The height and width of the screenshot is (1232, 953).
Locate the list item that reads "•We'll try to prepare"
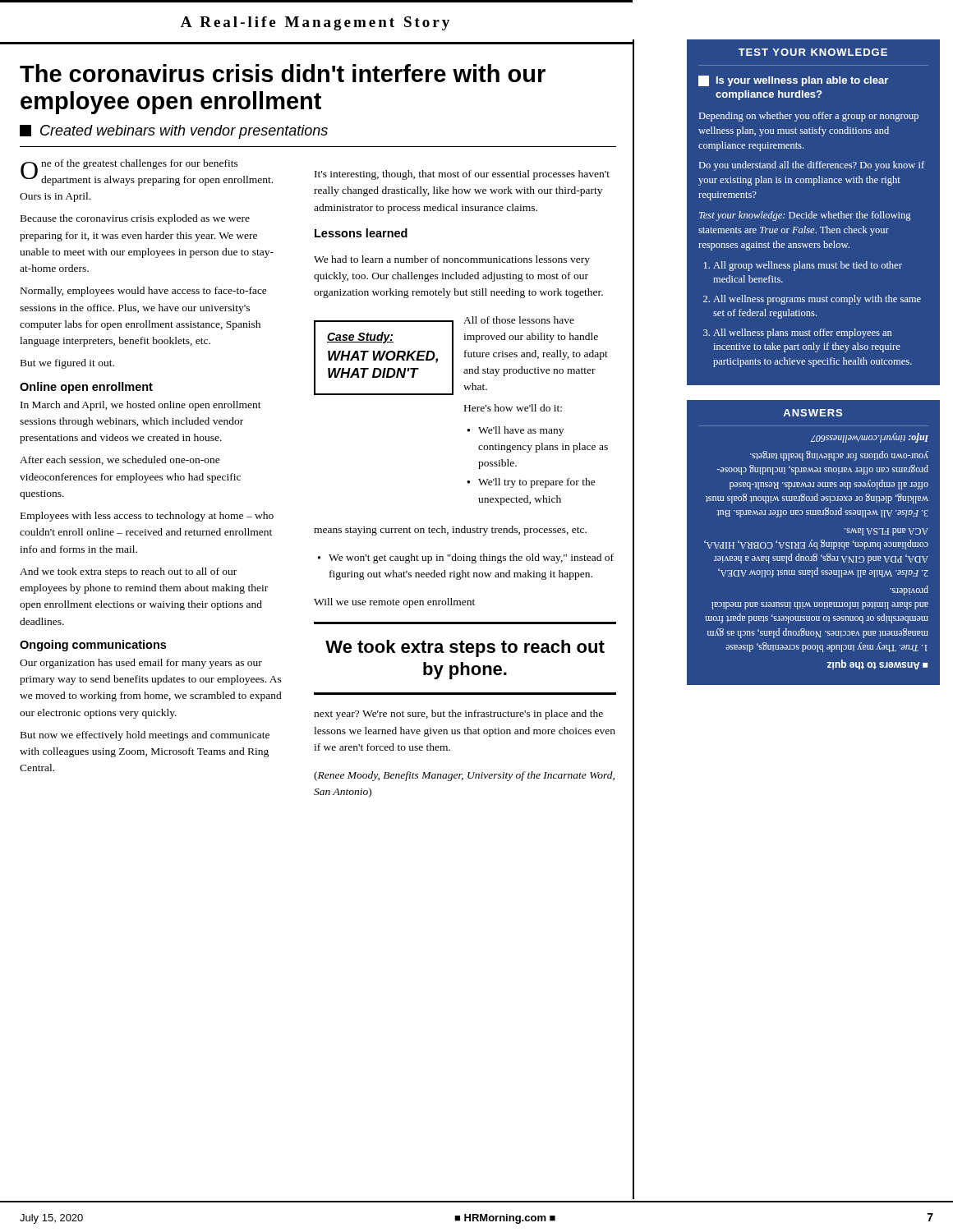pos(531,490)
